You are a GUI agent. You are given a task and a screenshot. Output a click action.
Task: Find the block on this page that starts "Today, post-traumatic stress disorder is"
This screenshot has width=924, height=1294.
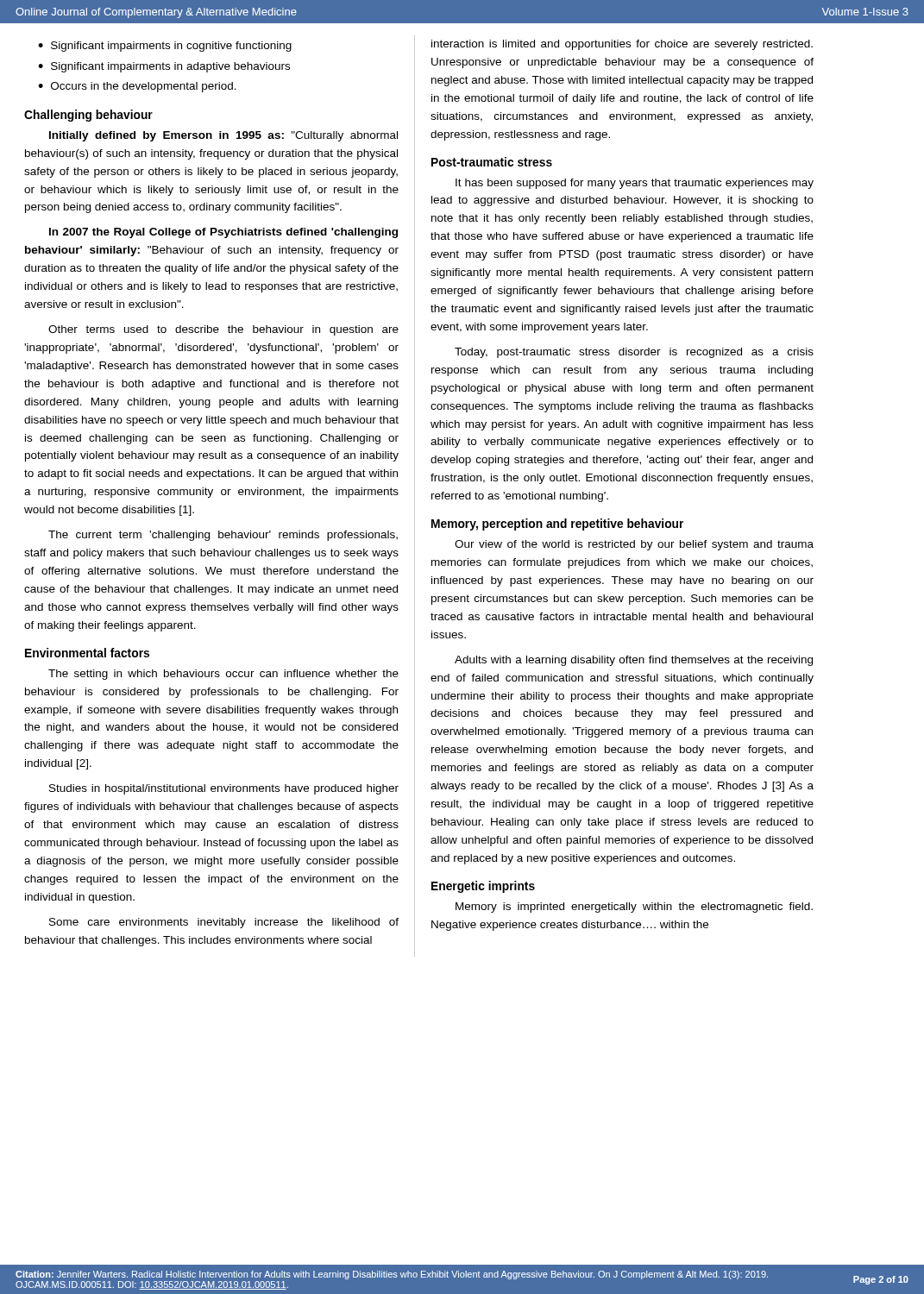coord(622,424)
